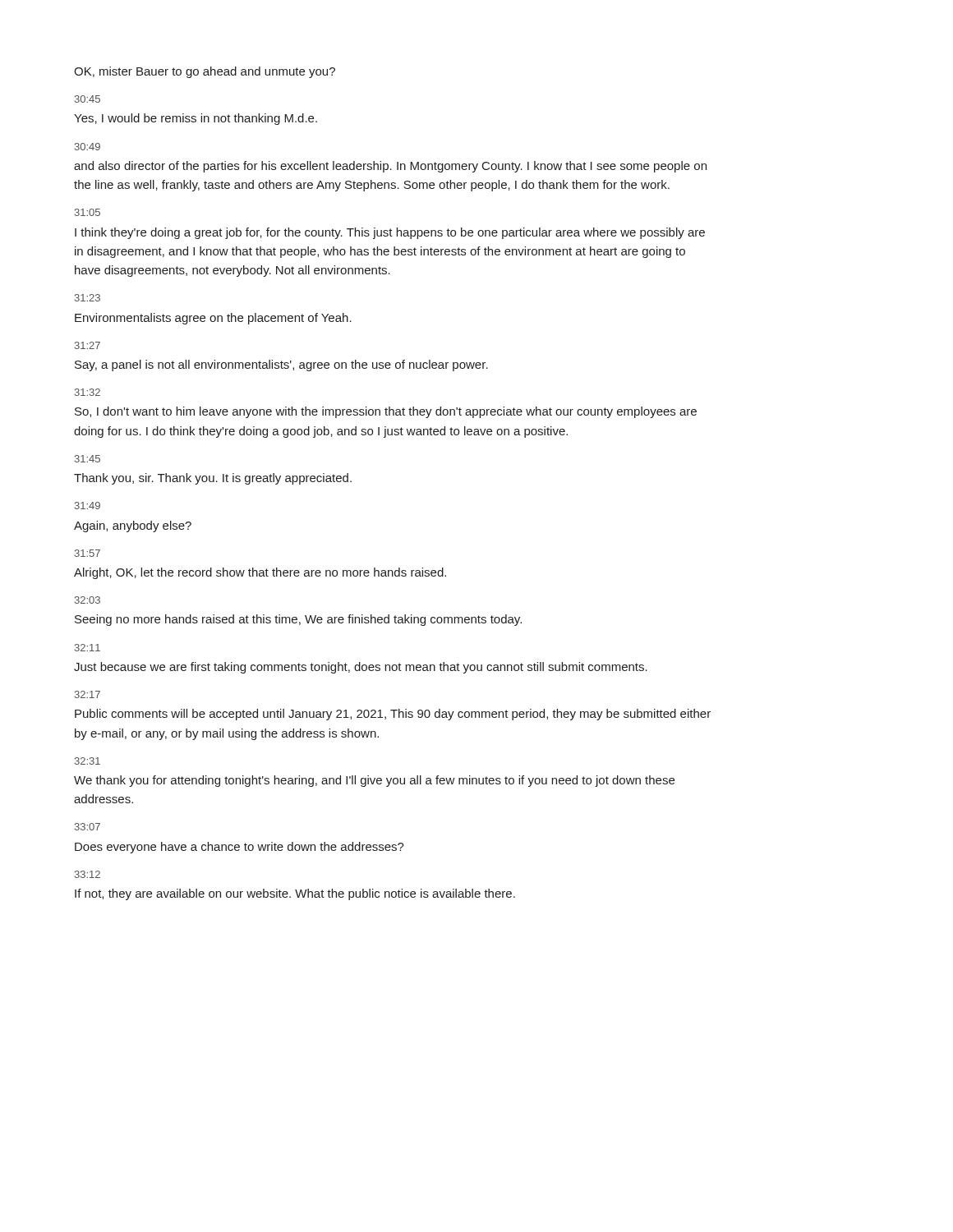Navigate to the text block starting "32:11 Just because we are"
953x1232 pixels.
tap(394, 658)
